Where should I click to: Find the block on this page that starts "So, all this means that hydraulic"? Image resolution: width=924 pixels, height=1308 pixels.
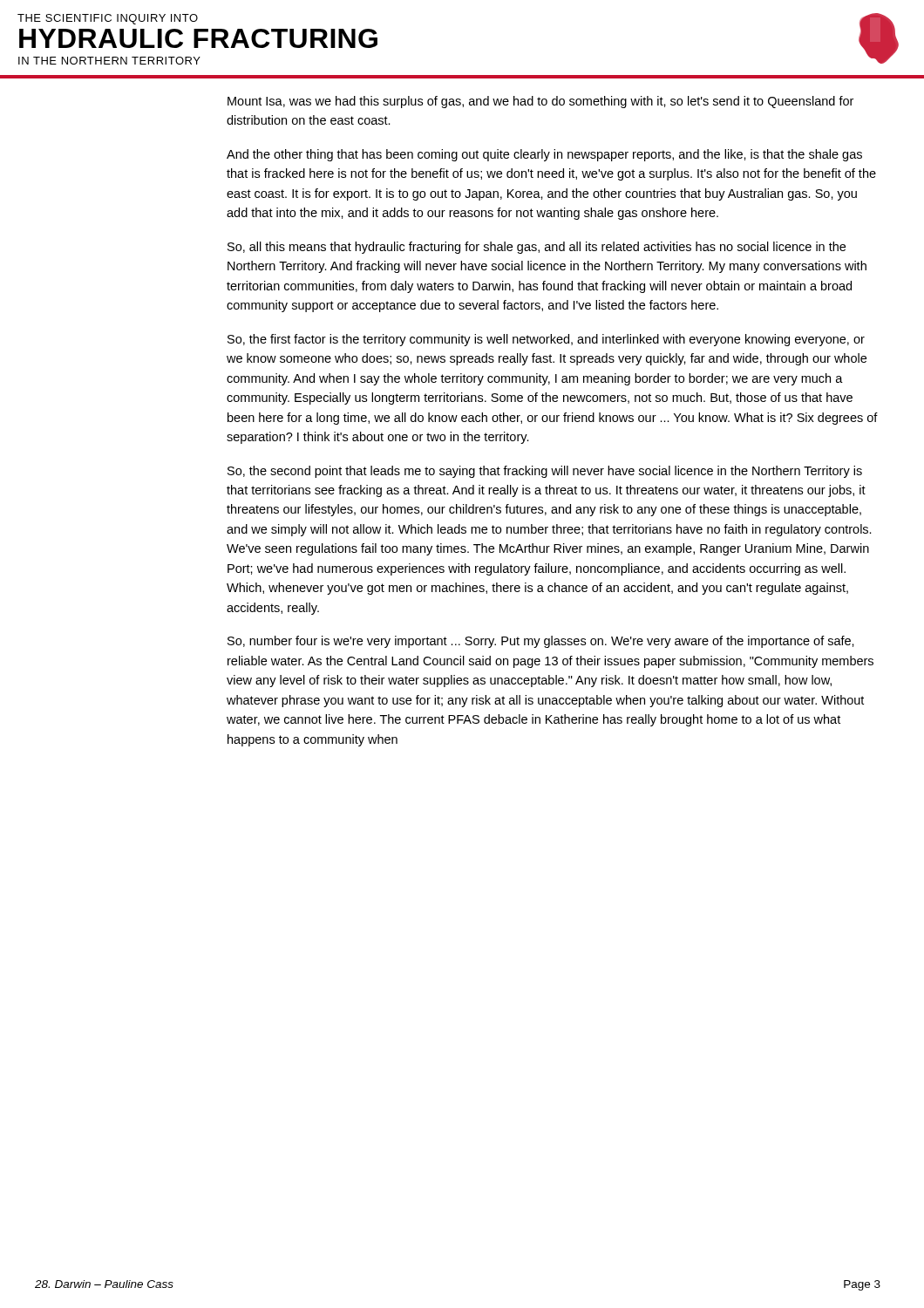click(x=554, y=276)
